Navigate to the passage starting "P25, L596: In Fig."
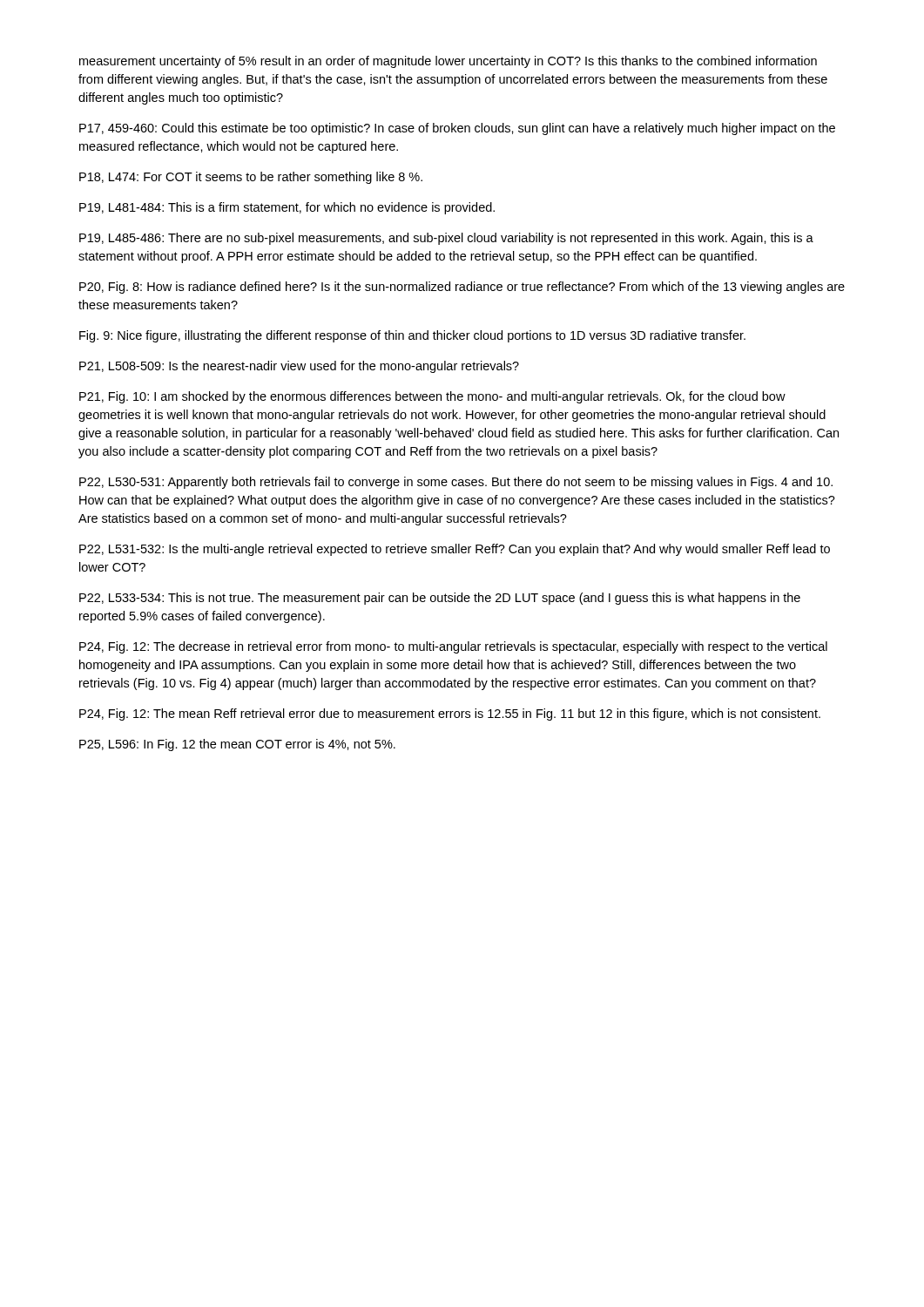 (x=237, y=745)
